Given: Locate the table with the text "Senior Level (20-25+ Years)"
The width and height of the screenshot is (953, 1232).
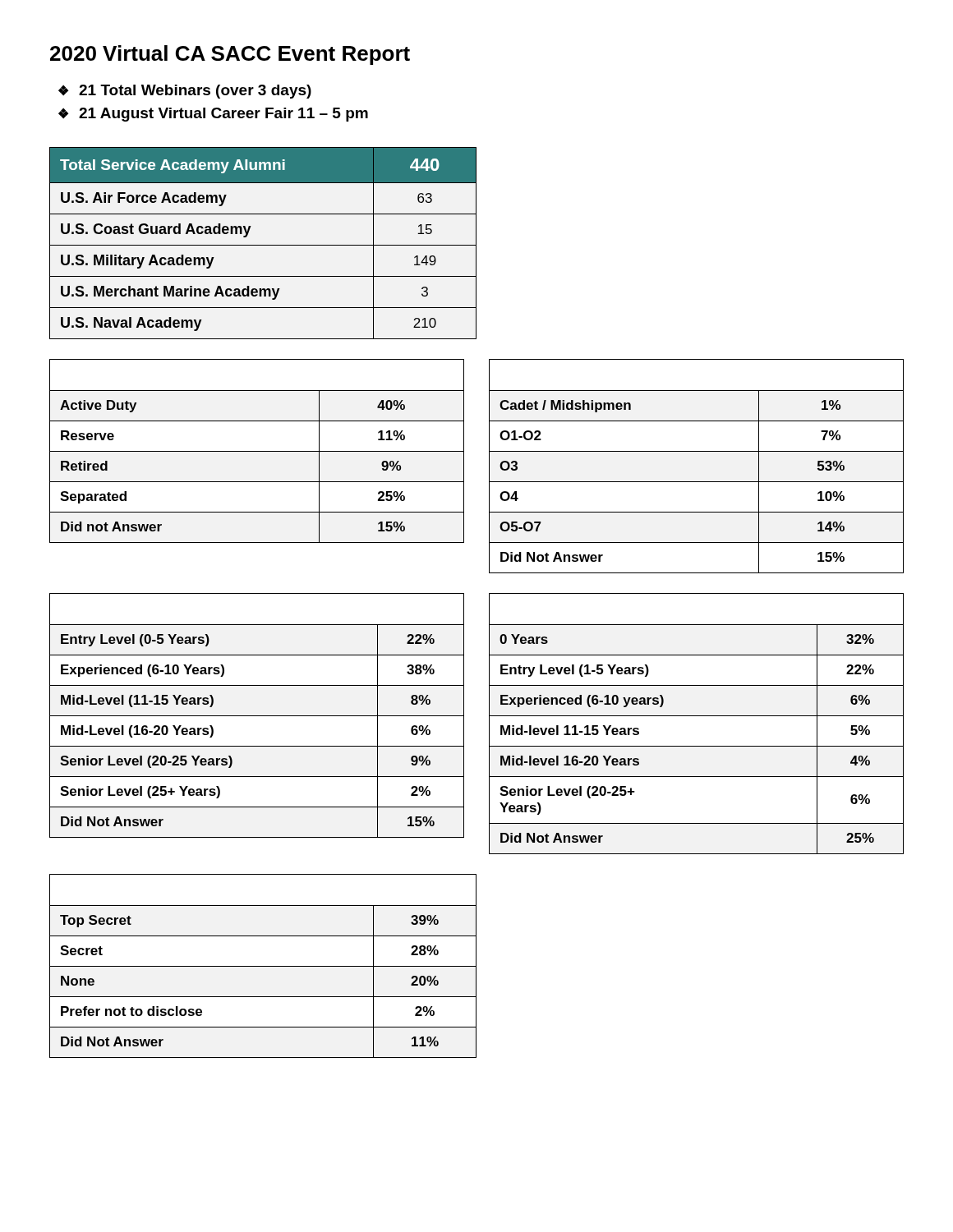Looking at the screenshot, I should tap(696, 724).
